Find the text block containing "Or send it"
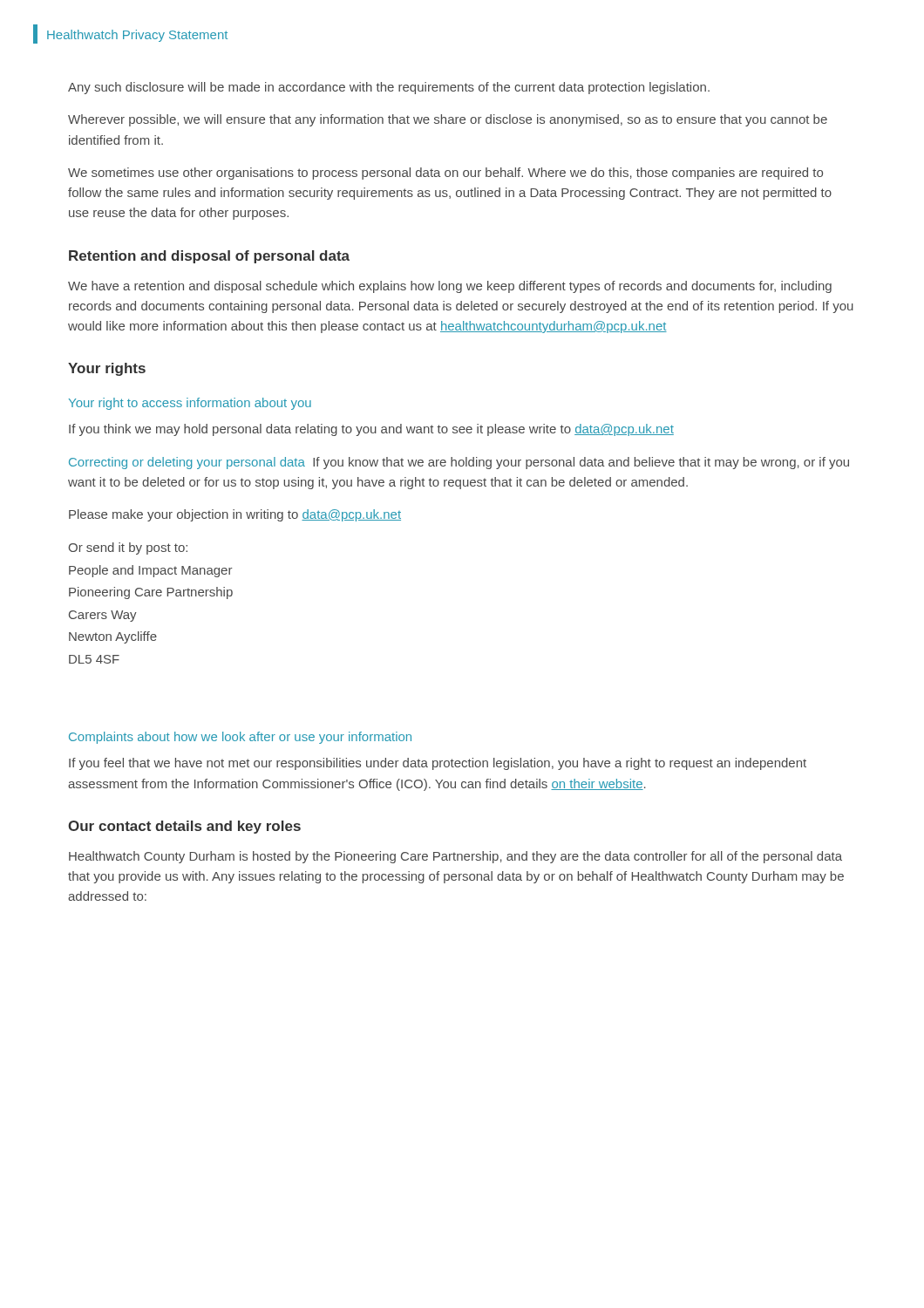 pos(151,603)
